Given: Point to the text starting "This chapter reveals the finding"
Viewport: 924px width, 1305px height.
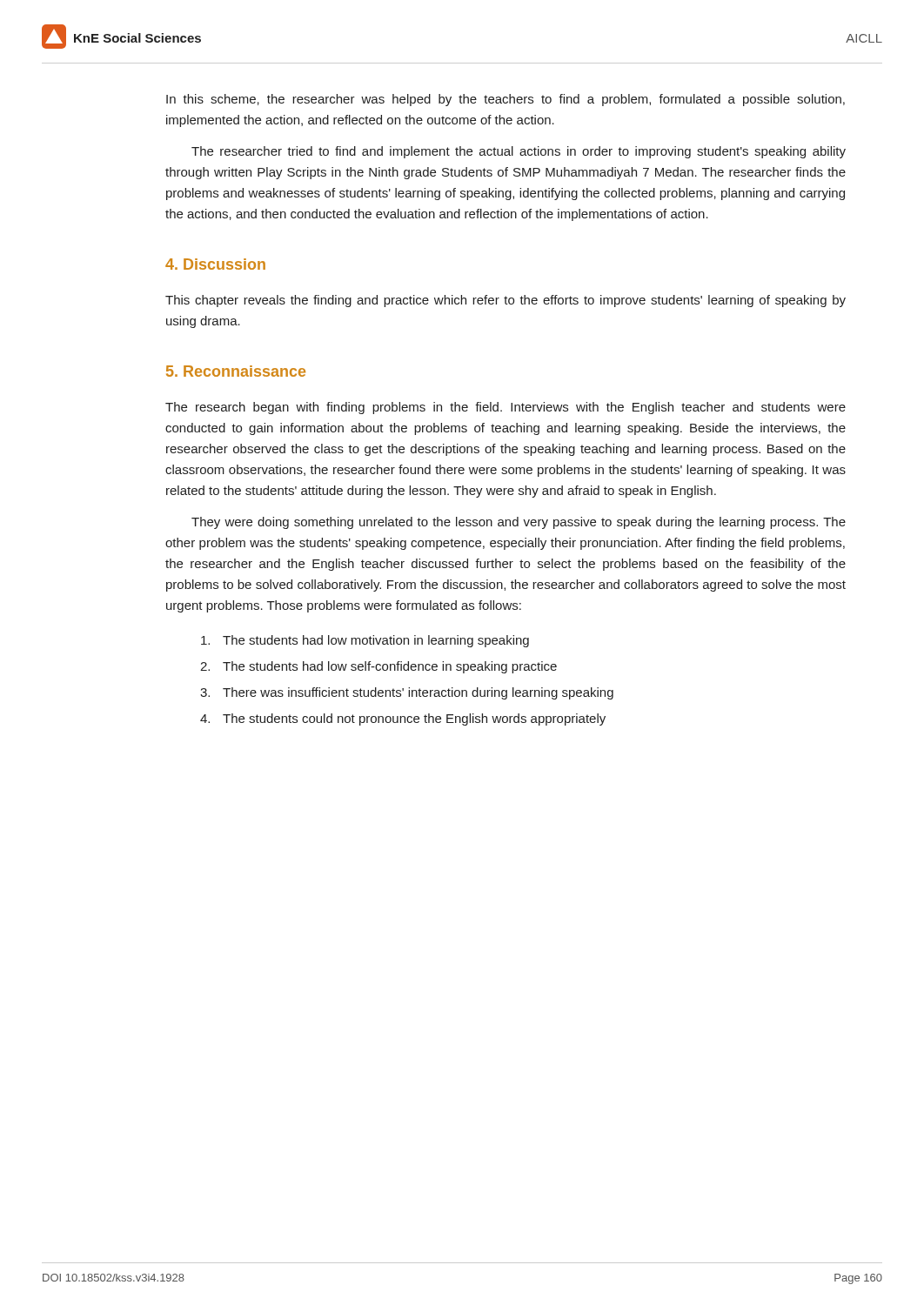Looking at the screenshot, I should click(x=506, y=310).
